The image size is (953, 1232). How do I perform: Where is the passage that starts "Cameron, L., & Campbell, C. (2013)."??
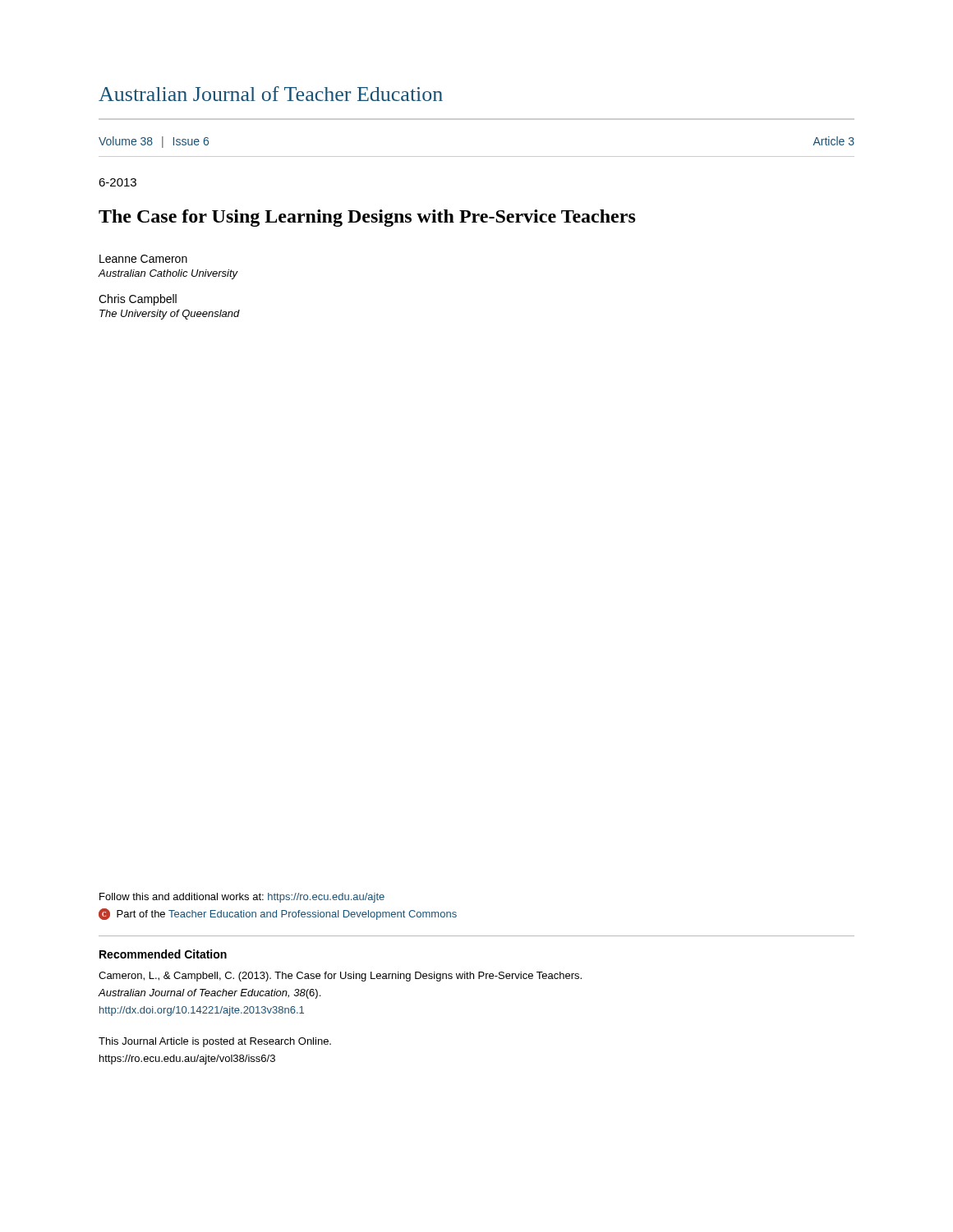340,977
